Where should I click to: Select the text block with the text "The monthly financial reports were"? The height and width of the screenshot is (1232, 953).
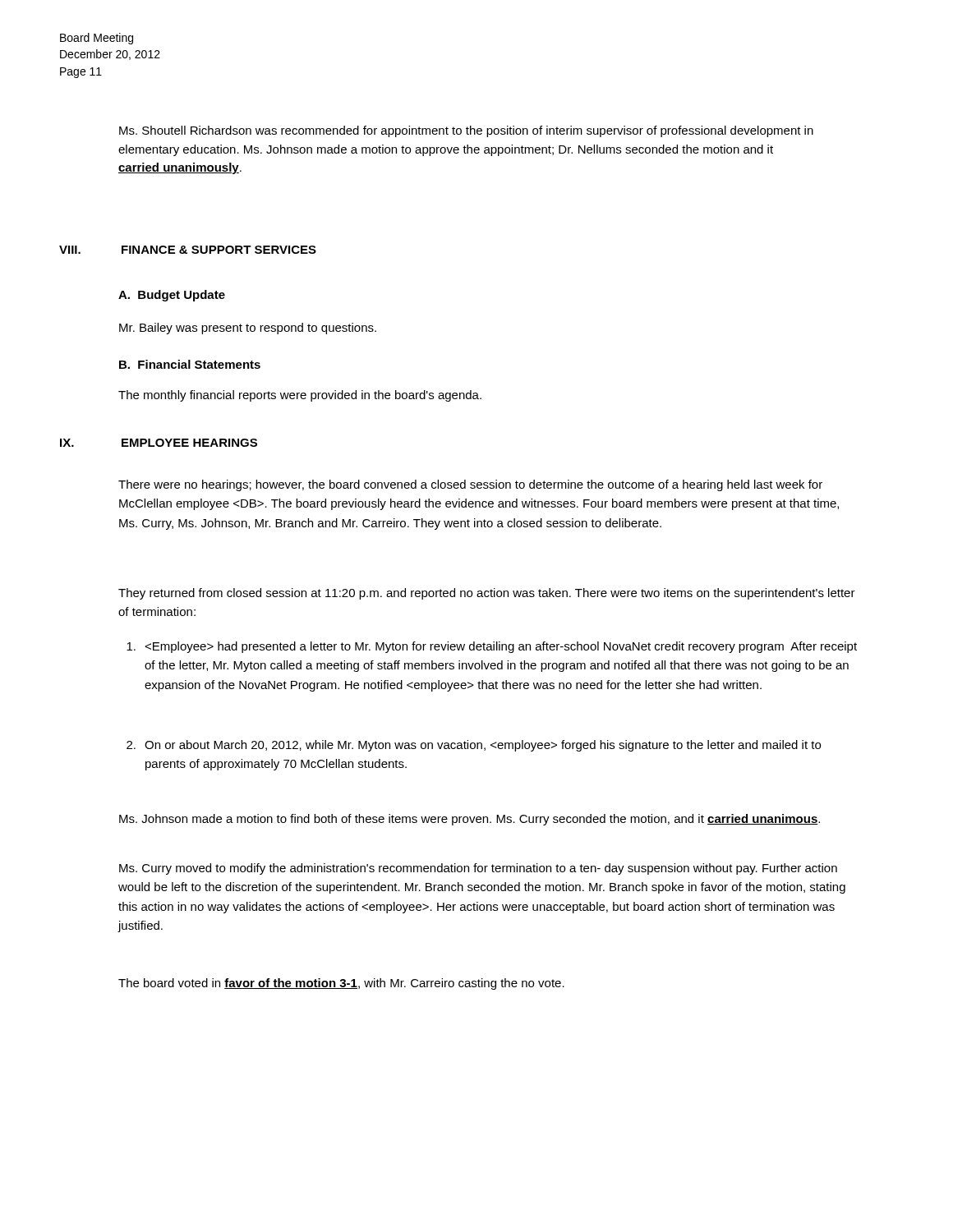click(x=300, y=395)
